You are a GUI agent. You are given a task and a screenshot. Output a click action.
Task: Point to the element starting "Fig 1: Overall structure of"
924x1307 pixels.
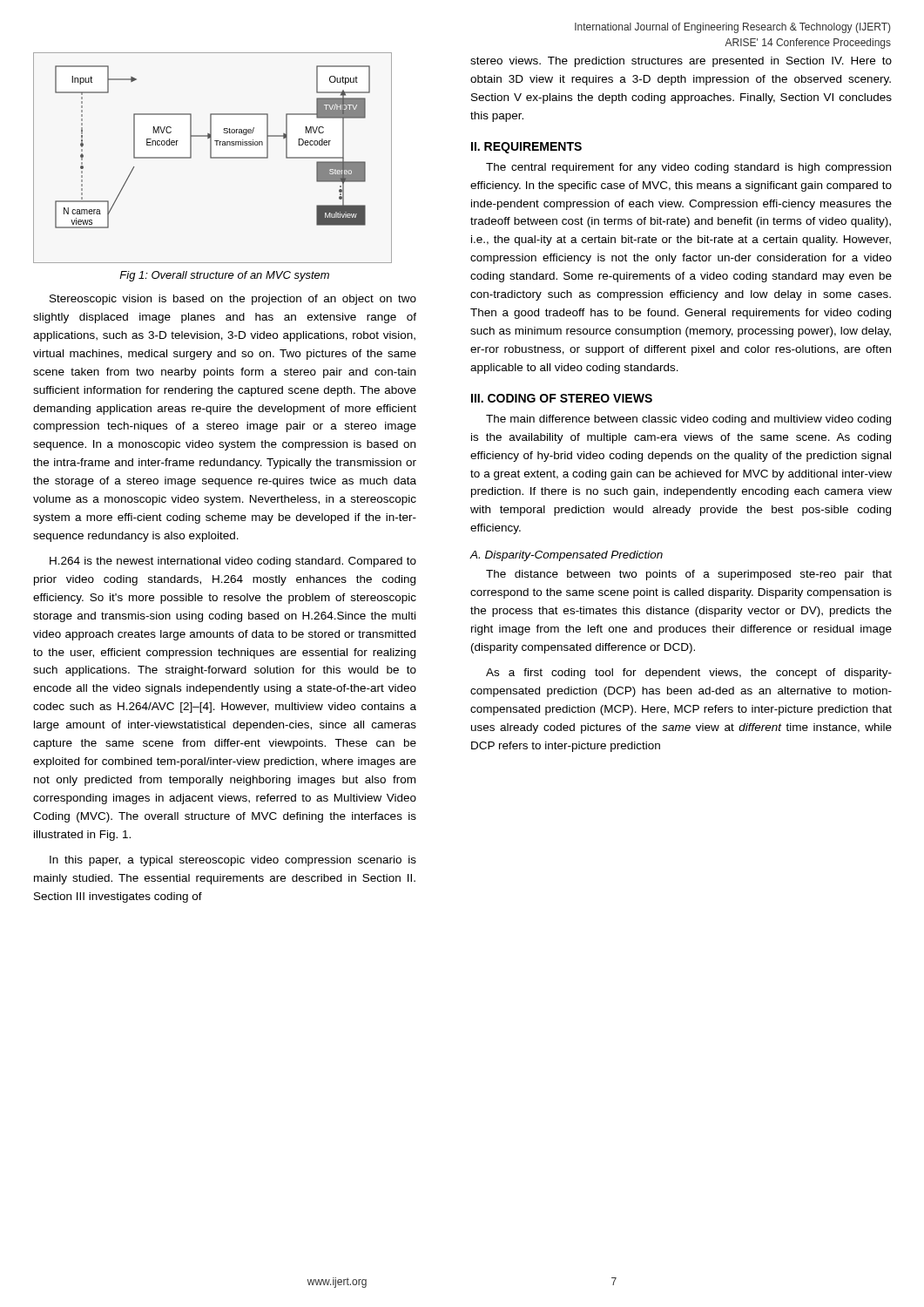[x=225, y=275]
